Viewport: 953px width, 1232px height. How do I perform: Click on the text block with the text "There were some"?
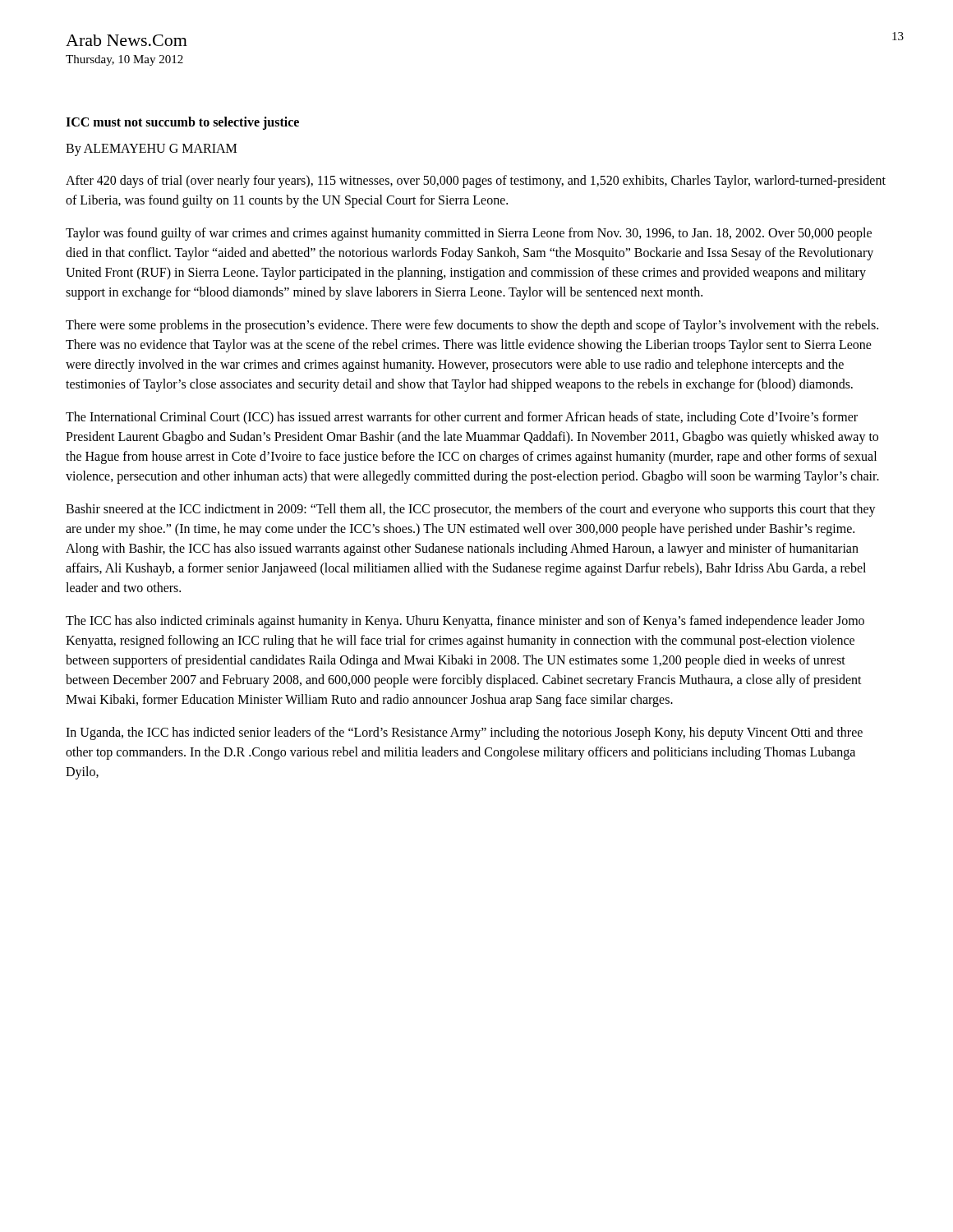click(472, 354)
